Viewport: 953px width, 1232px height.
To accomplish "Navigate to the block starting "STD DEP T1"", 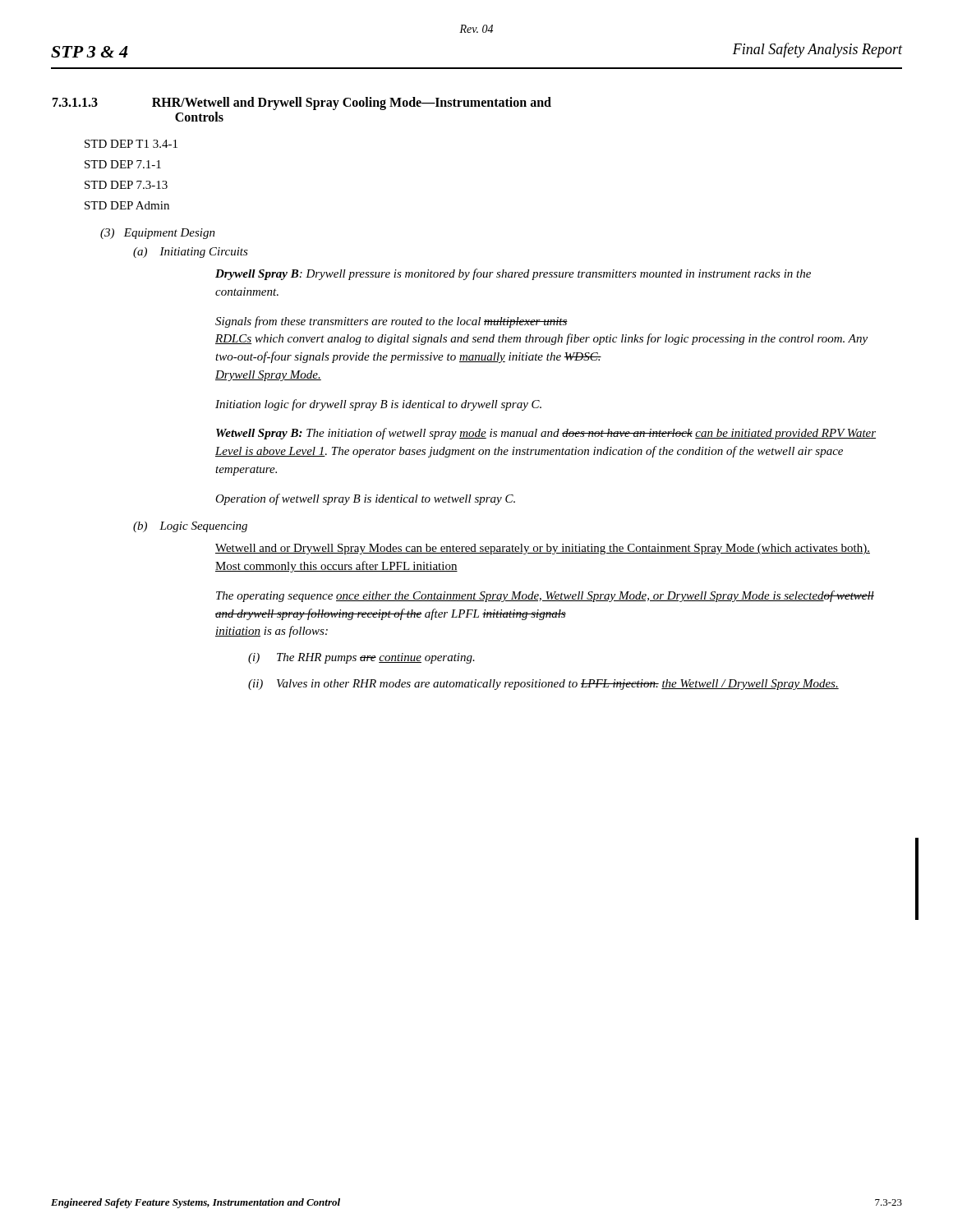I will pos(131,144).
